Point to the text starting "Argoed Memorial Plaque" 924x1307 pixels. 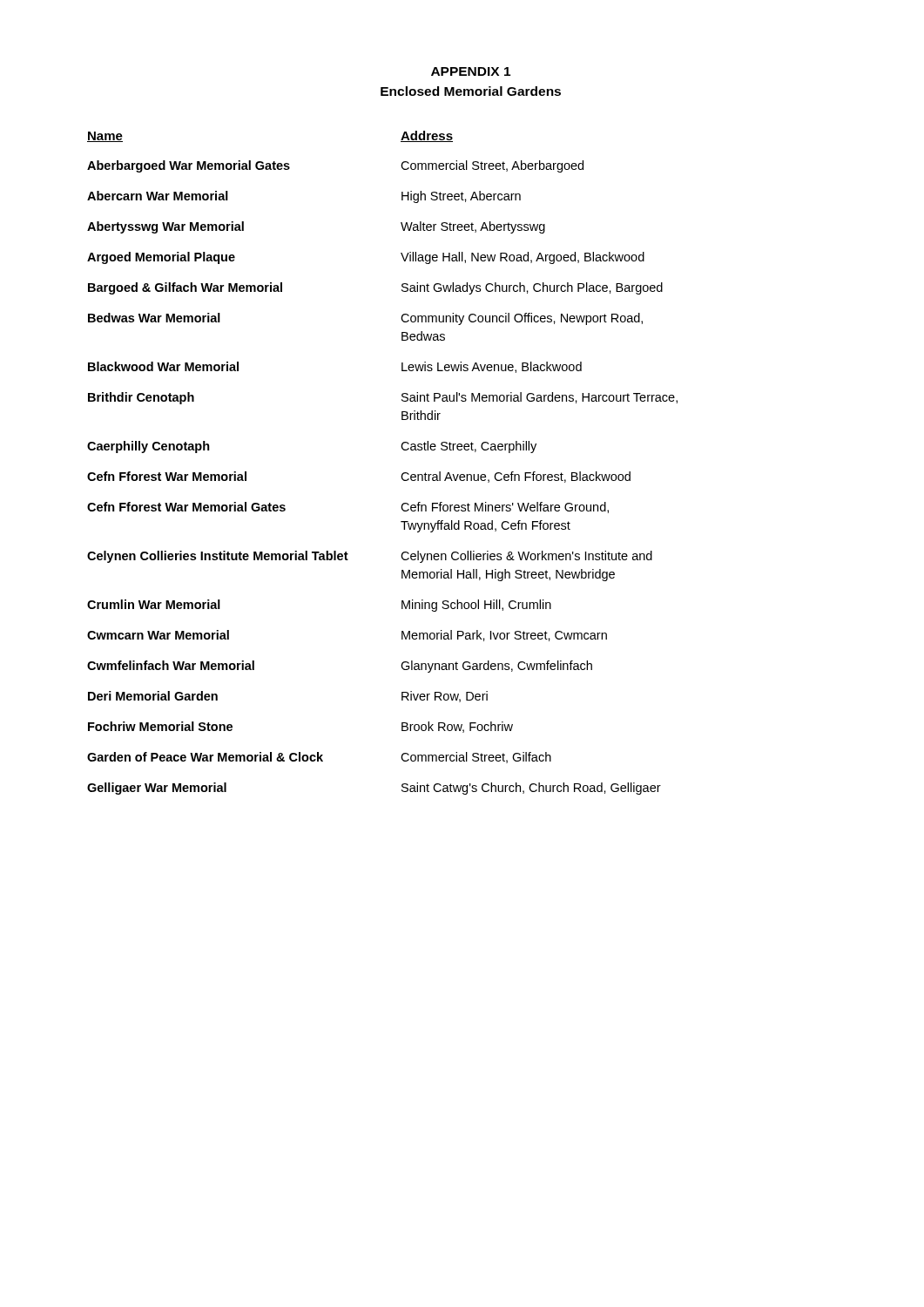point(471,257)
